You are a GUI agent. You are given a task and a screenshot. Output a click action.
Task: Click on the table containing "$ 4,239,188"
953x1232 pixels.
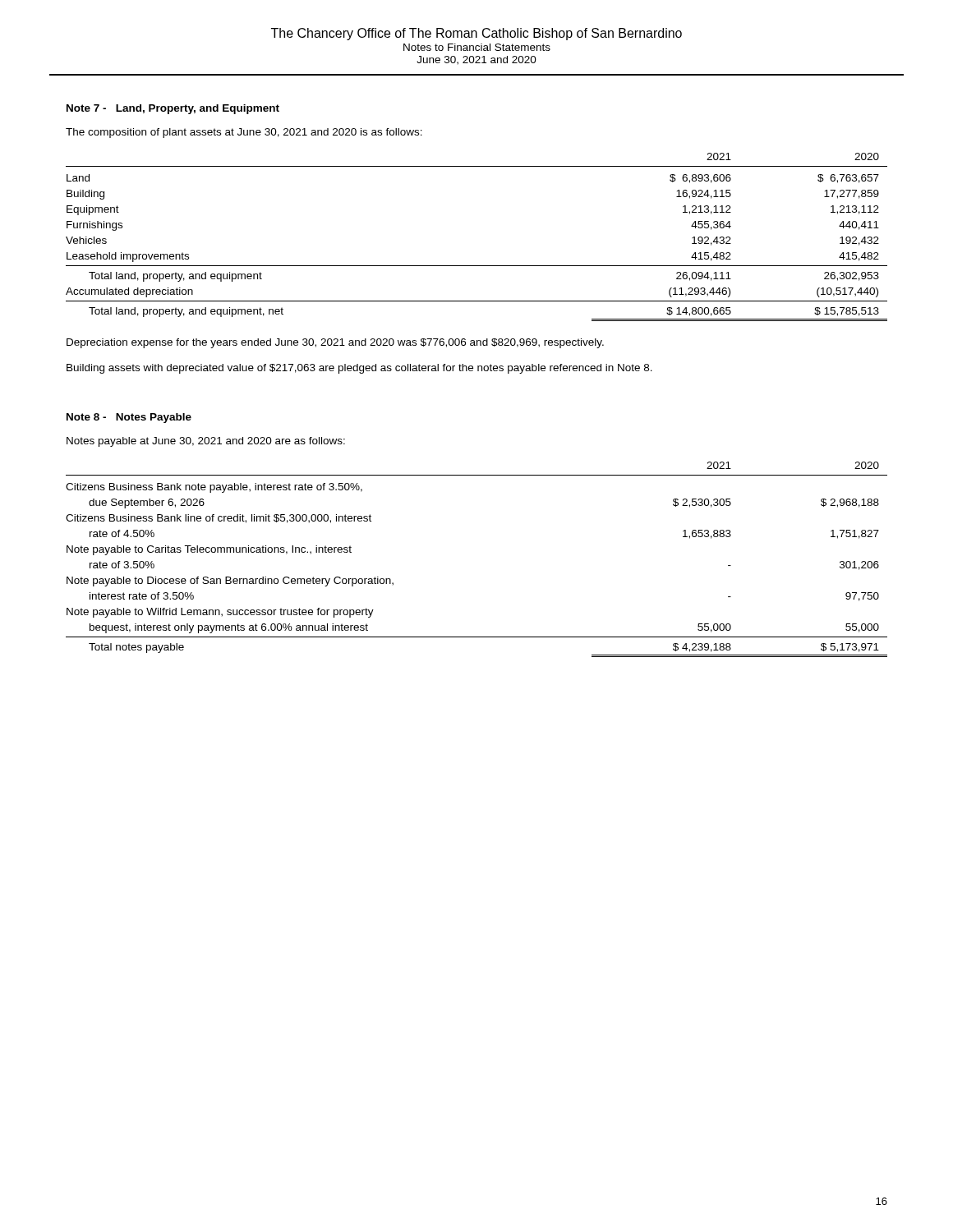[x=476, y=557]
